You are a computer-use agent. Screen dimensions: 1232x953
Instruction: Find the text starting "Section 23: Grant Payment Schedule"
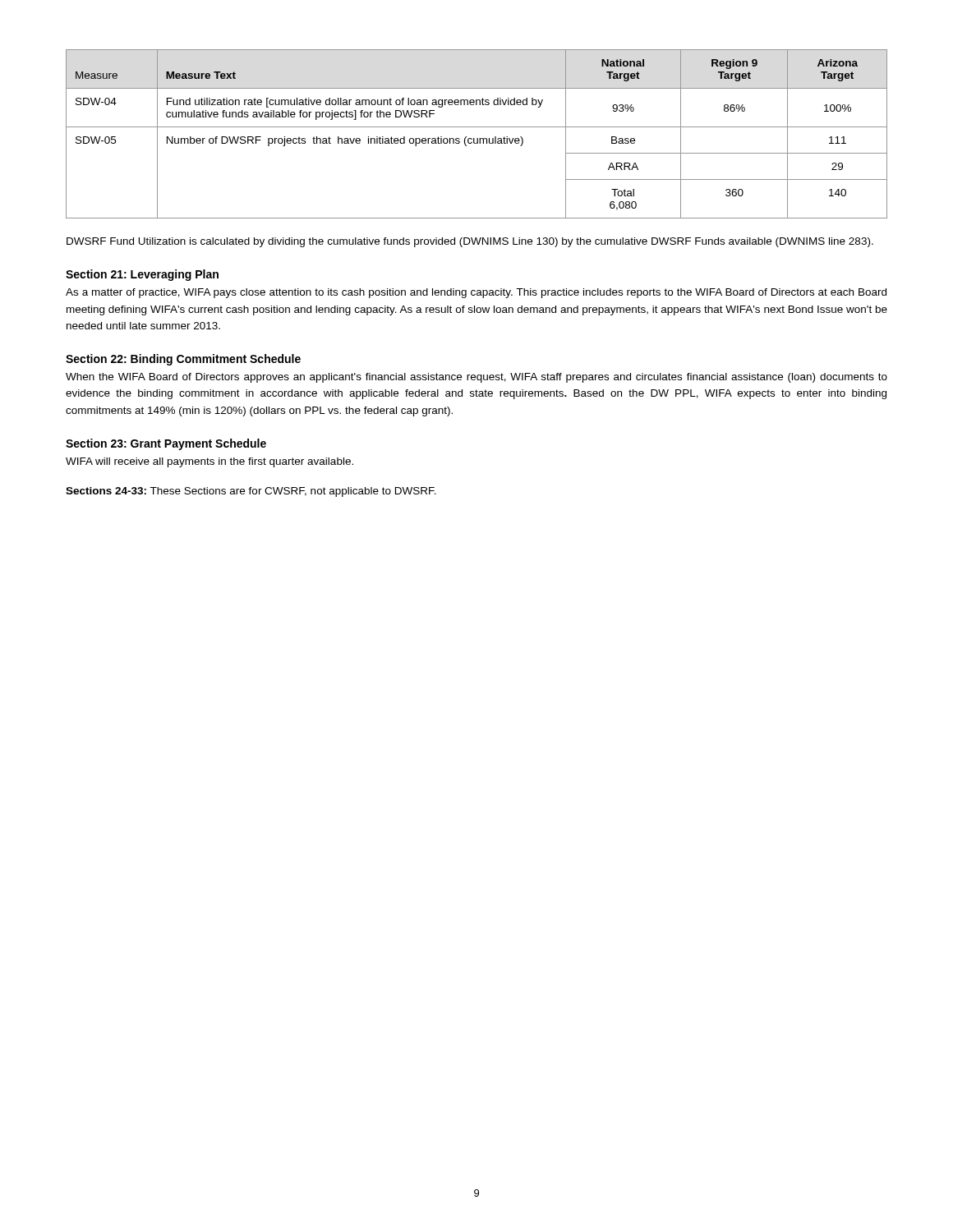point(166,443)
